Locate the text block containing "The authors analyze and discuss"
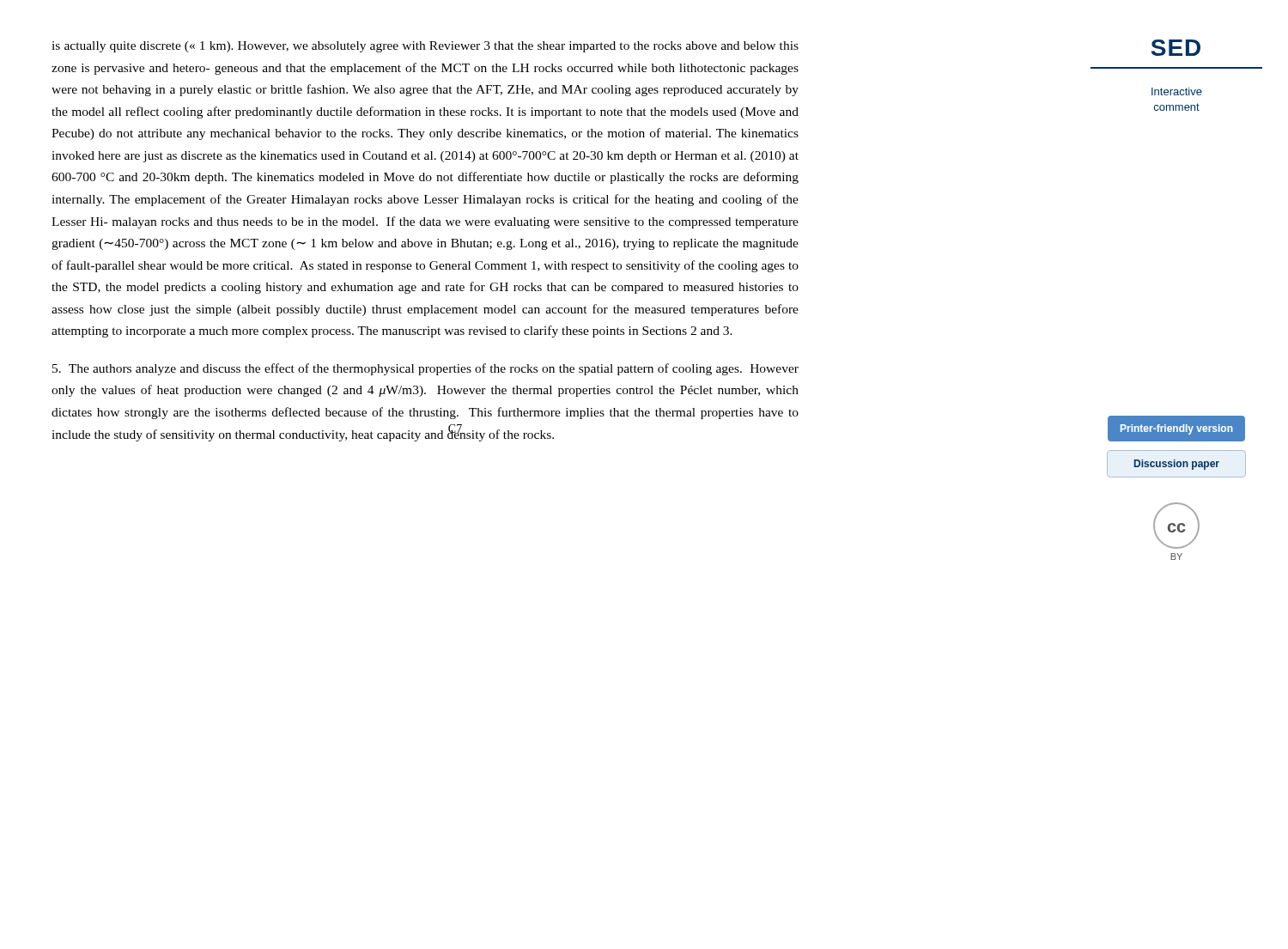 (x=425, y=401)
